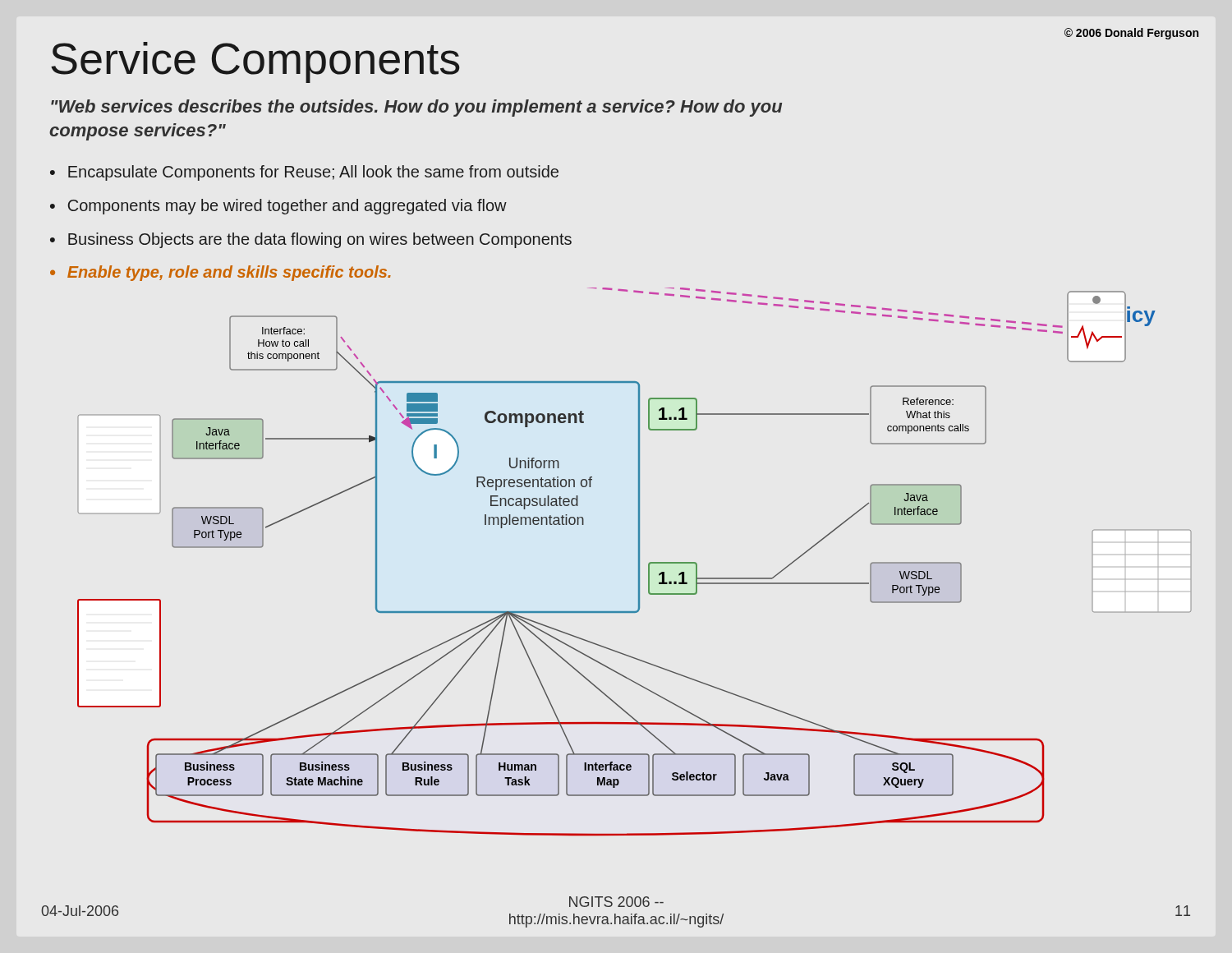Navigate to the element starting "• Business Objects are the"

311,240
